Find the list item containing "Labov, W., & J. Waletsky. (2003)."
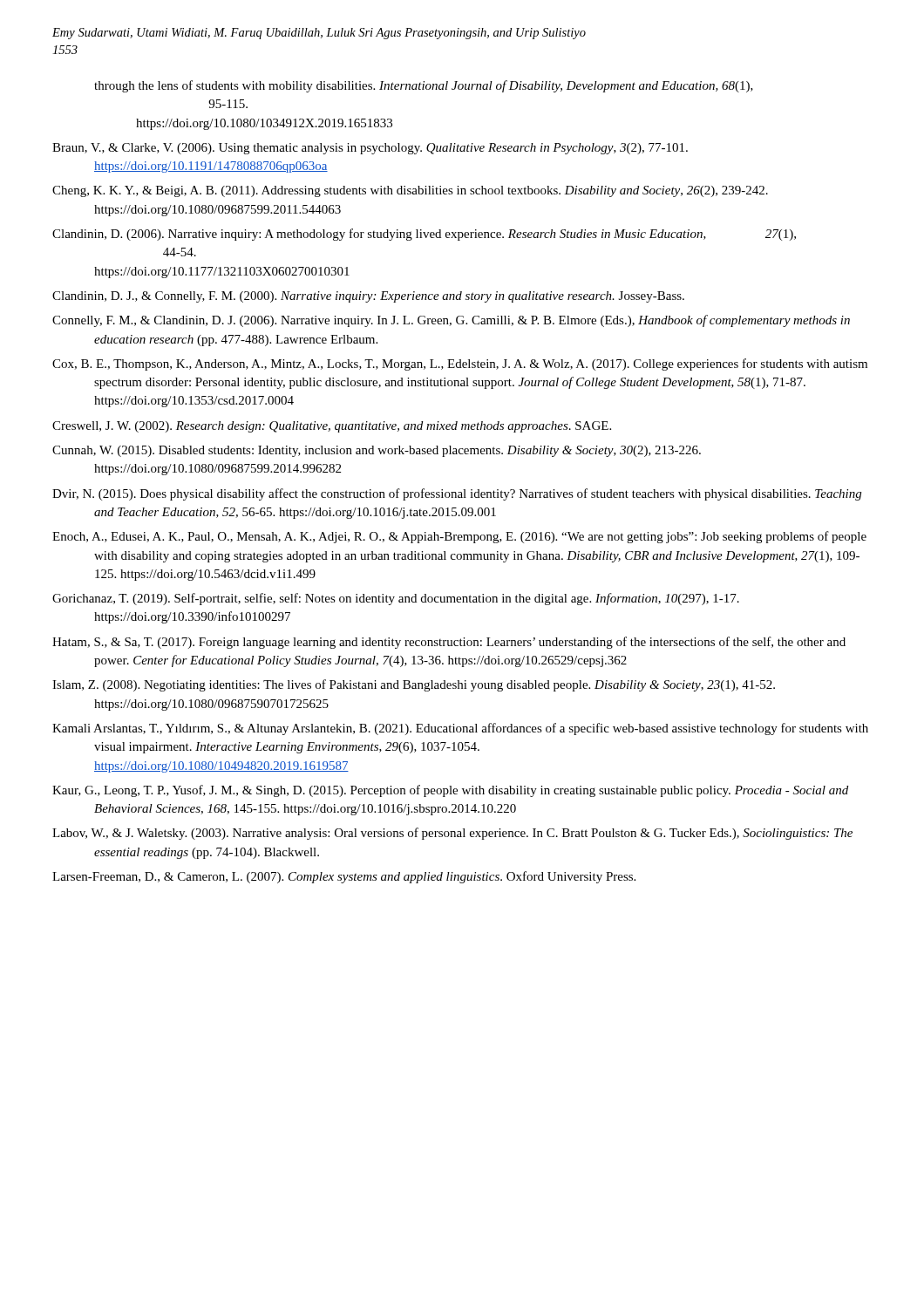The width and height of the screenshot is (924, 1308). [x=453, y=842]
